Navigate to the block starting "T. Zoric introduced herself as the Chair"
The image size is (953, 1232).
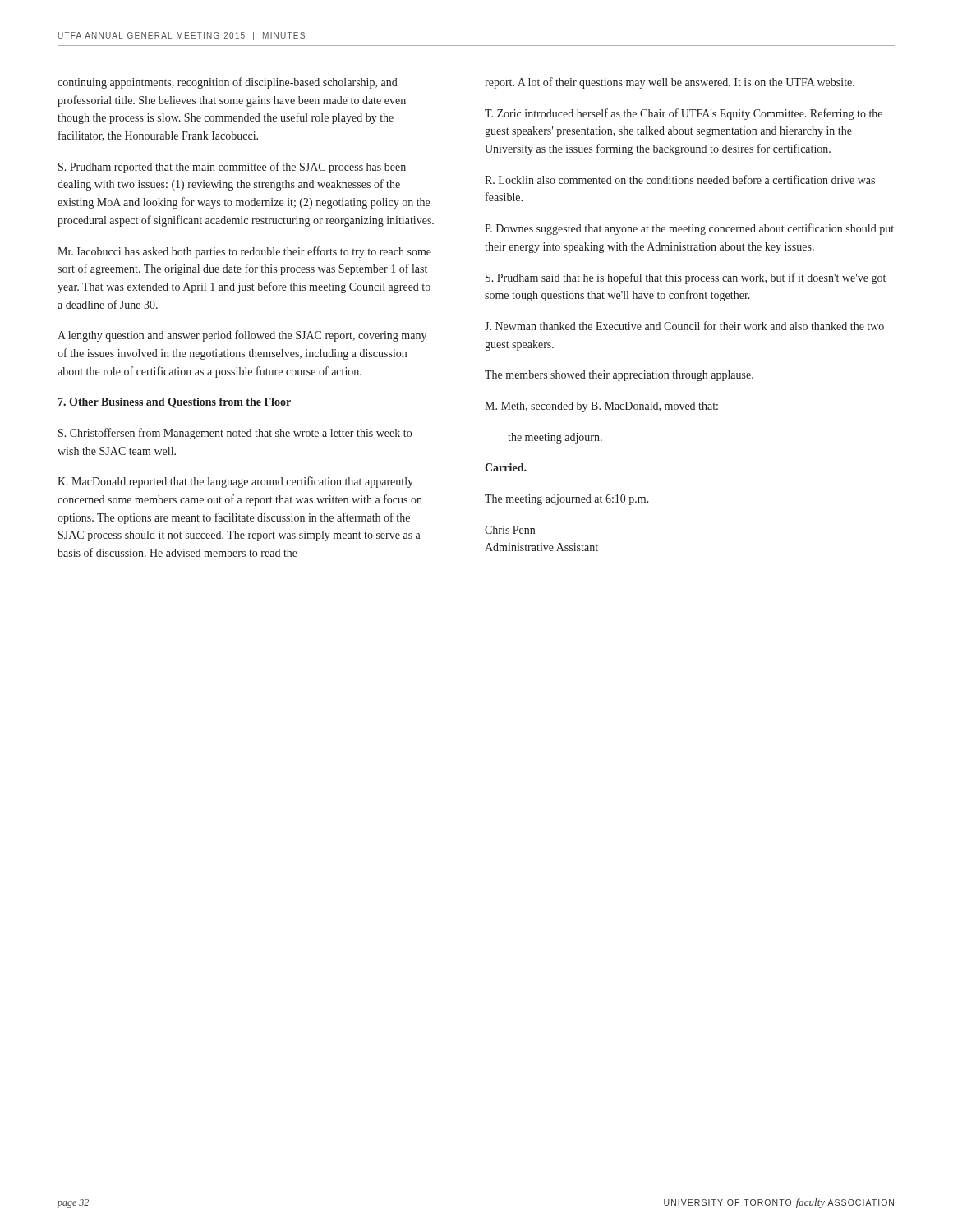point(684,131)
